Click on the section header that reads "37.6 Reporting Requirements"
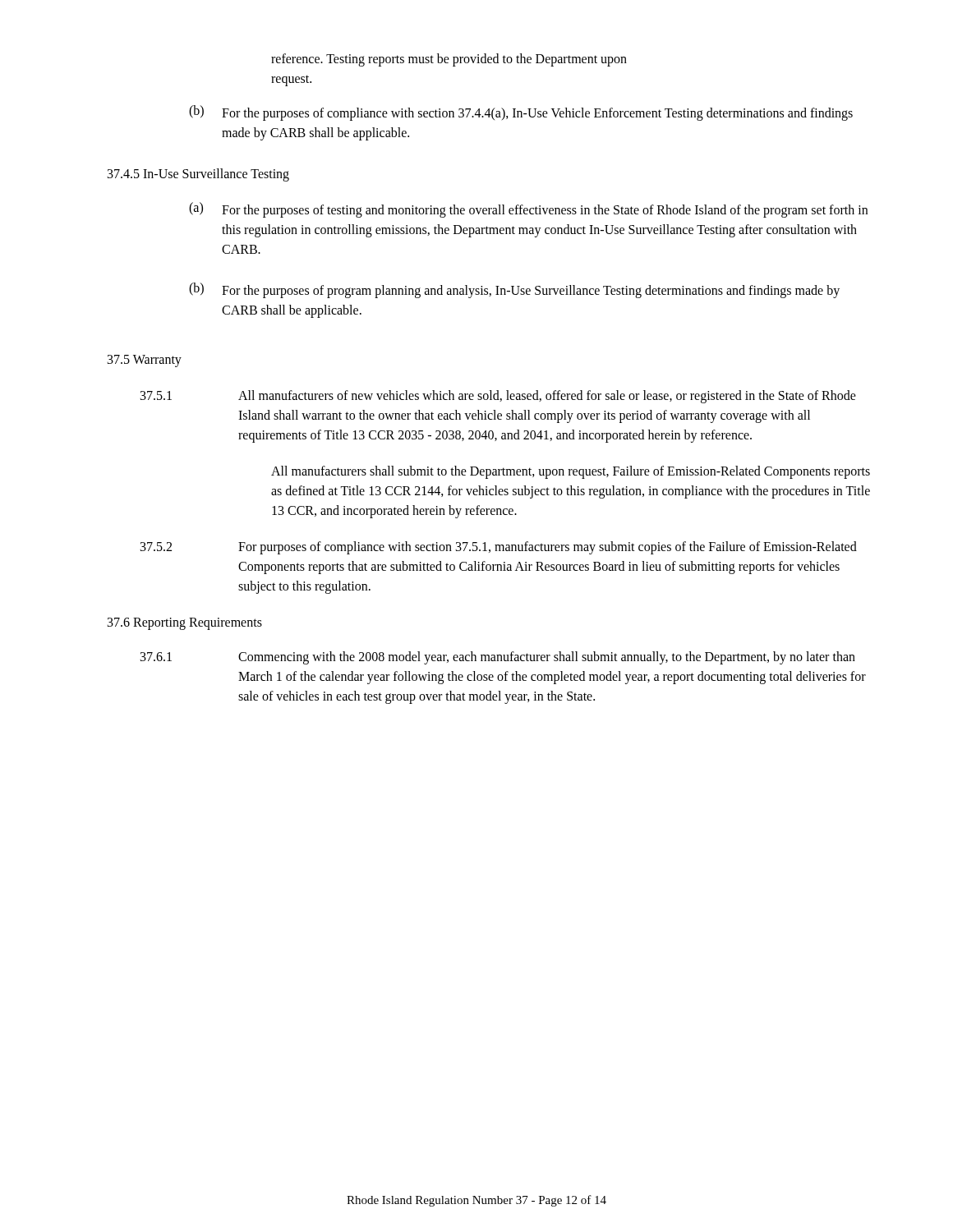953x1232 pixels. [x=184, y=622]
